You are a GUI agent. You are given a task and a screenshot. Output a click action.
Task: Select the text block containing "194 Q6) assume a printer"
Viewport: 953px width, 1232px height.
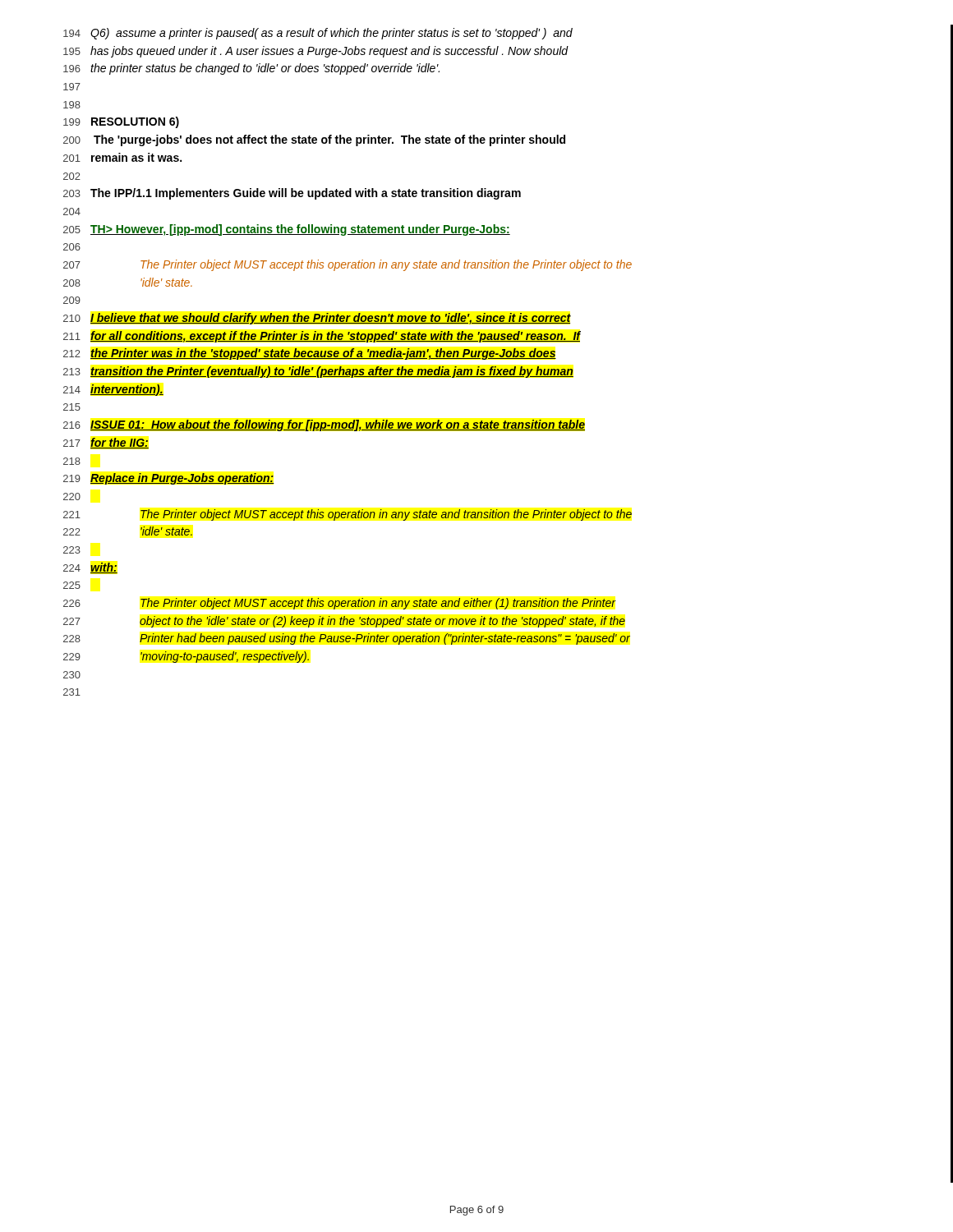pyautogui.click(x=485, y=51)
